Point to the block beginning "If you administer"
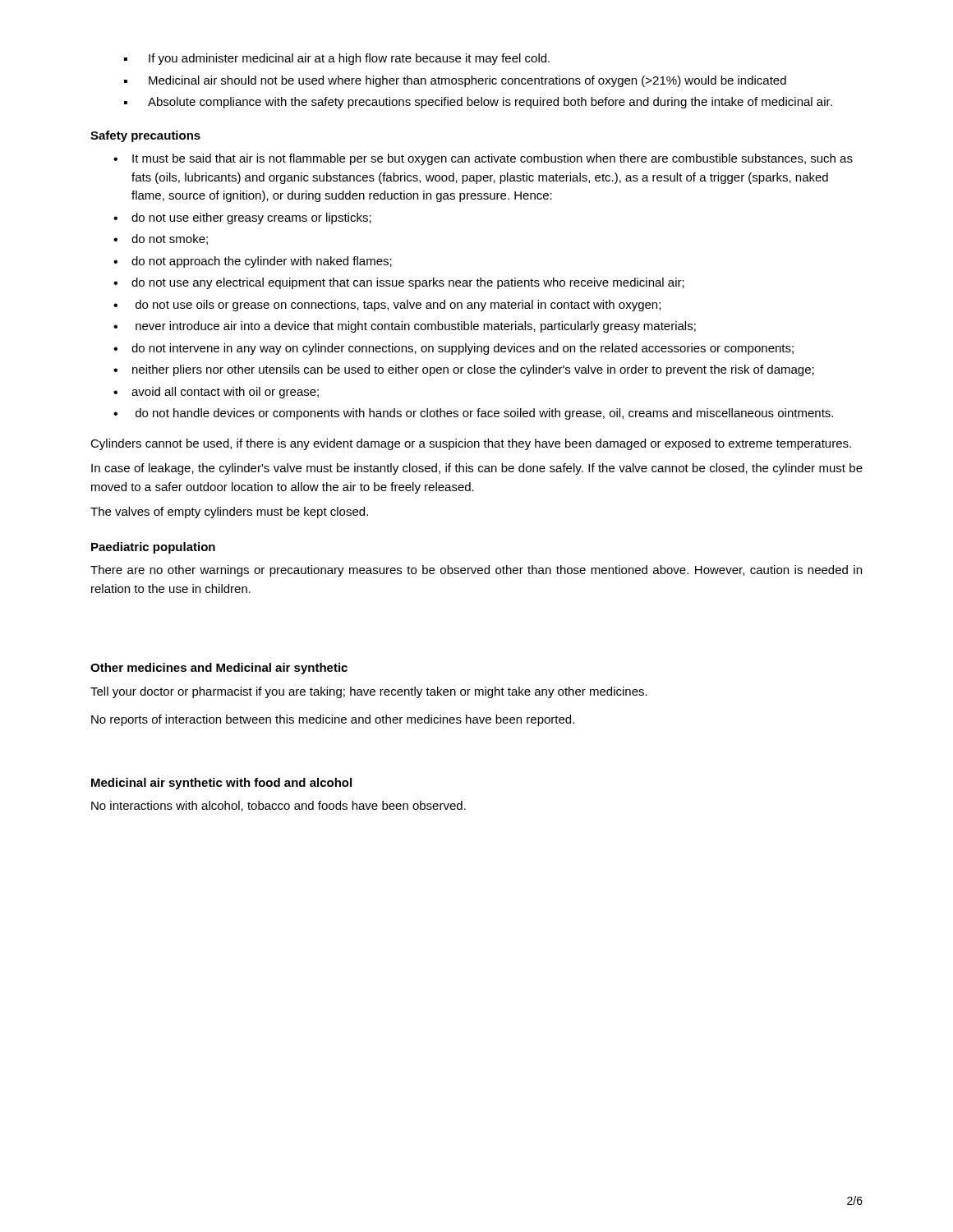The height and width of the screenshot is (1232, 953). (493, 59)
